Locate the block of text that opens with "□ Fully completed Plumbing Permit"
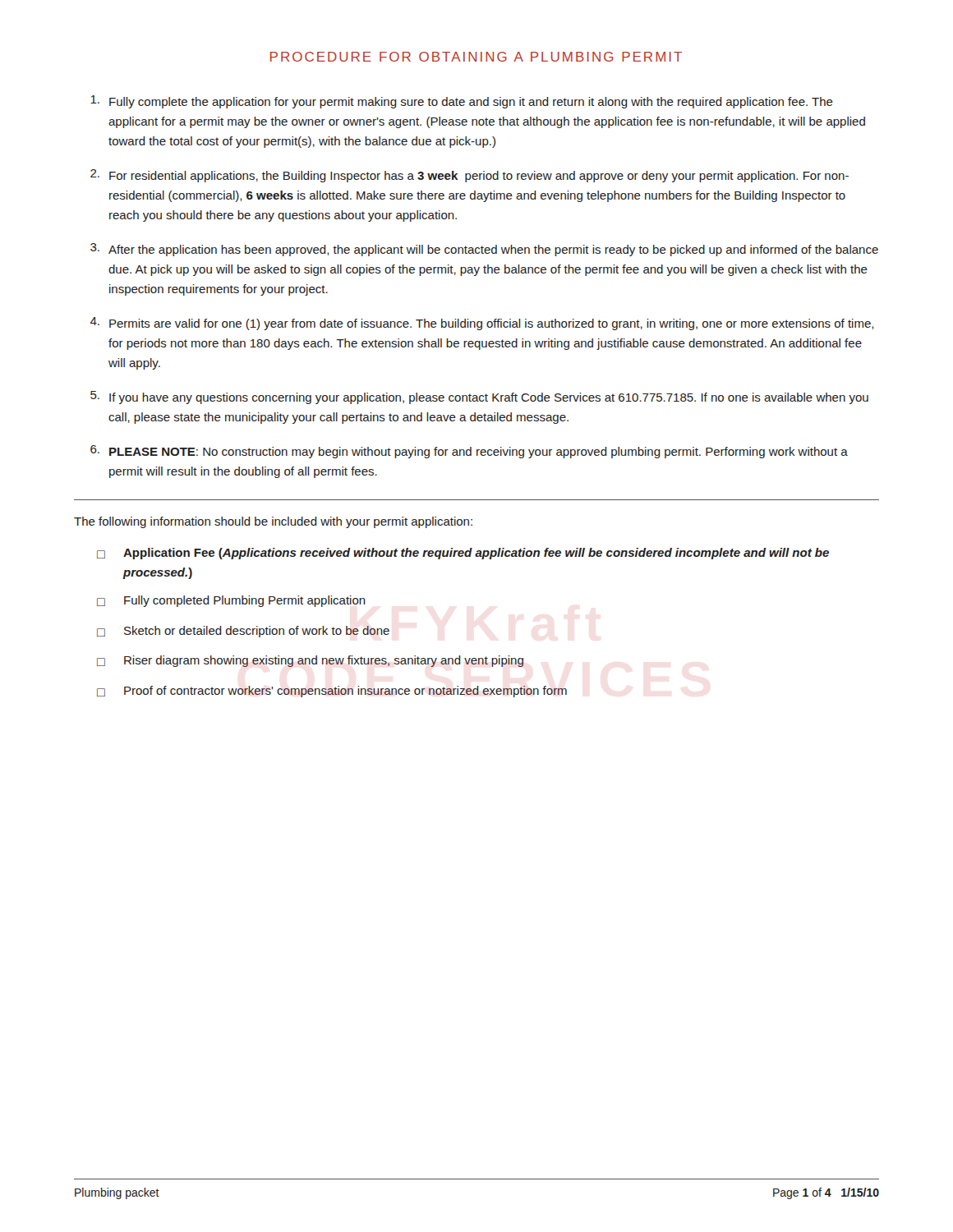Image resolution: width=953 pixels, height=1232 pixels. [x=231, y=601]
